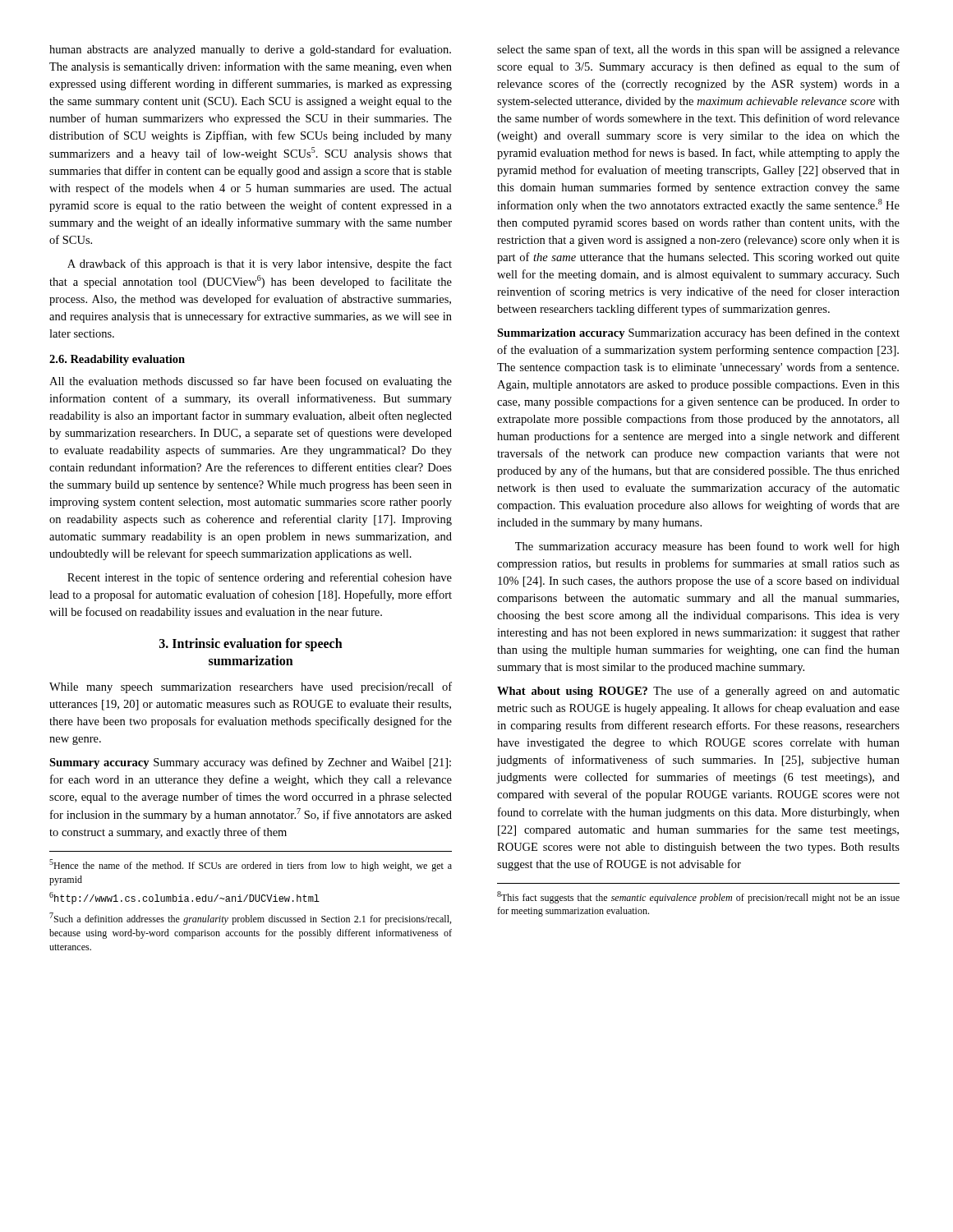Navigate to the region starting "5Hence the name of"
953x1232 pixels.
[251, 902]
